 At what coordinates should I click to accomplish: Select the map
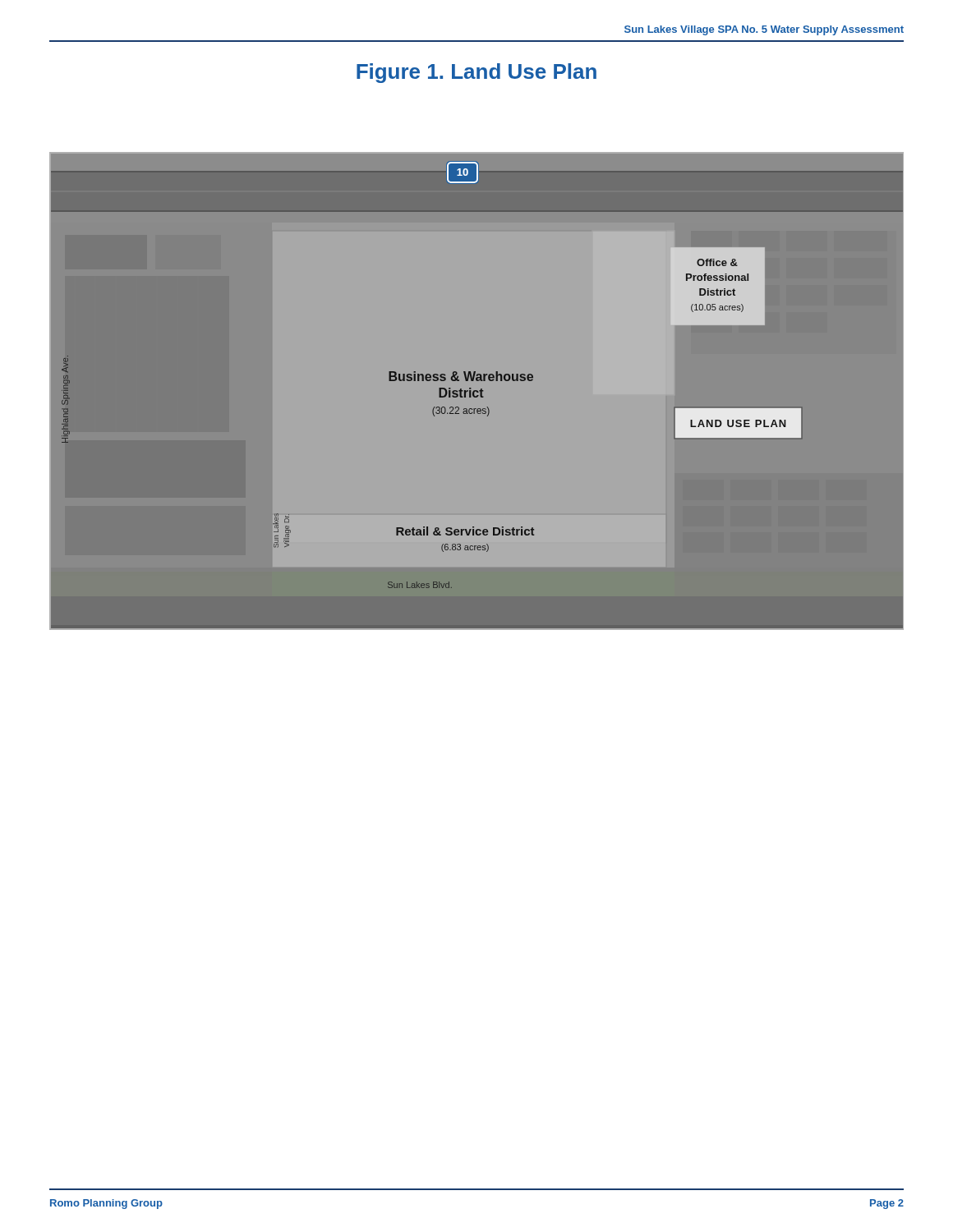pos(476,391)
